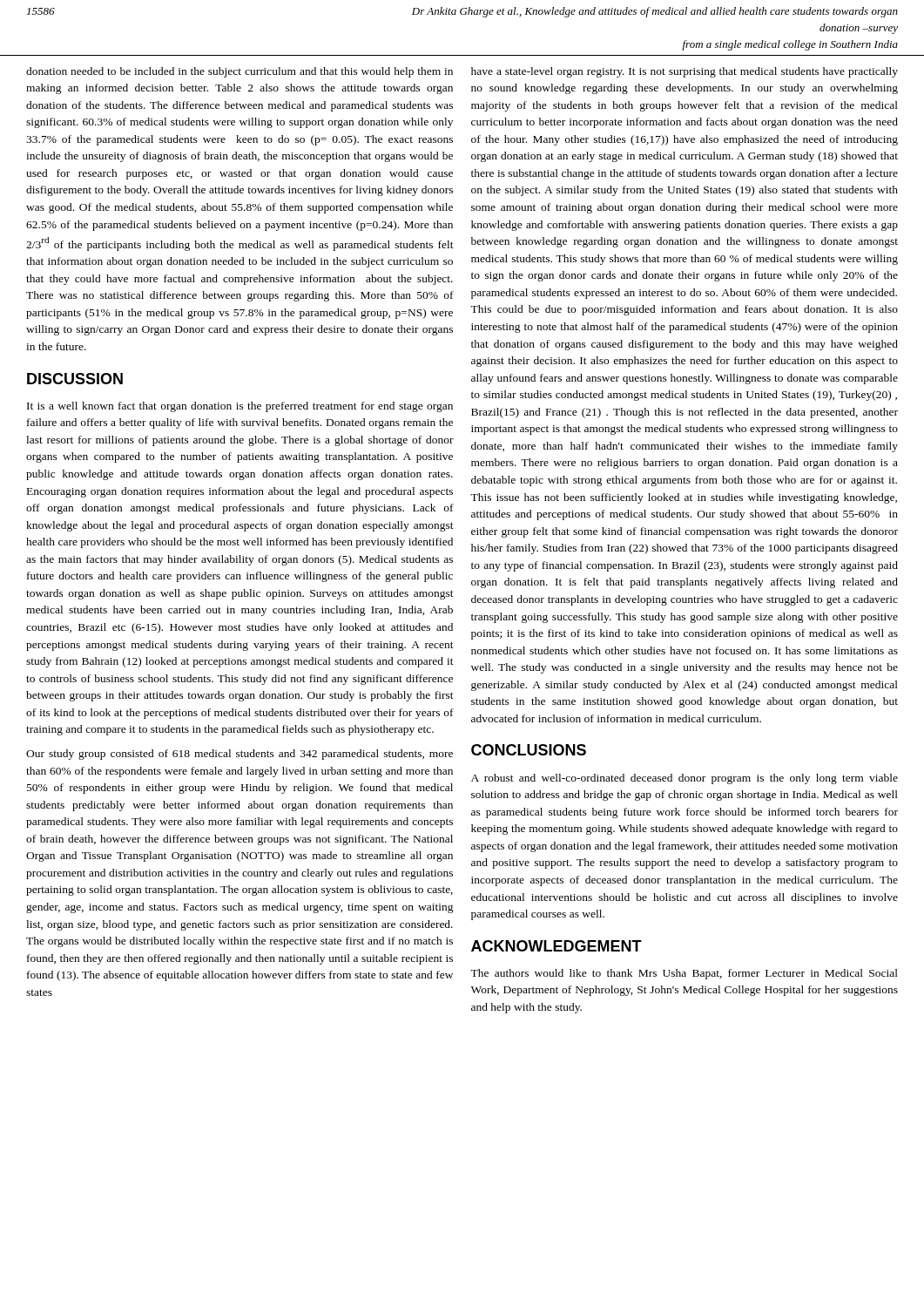Locate the text block that says "It is a well known fact"
924x1307 pixels.
tap(240, 699)
